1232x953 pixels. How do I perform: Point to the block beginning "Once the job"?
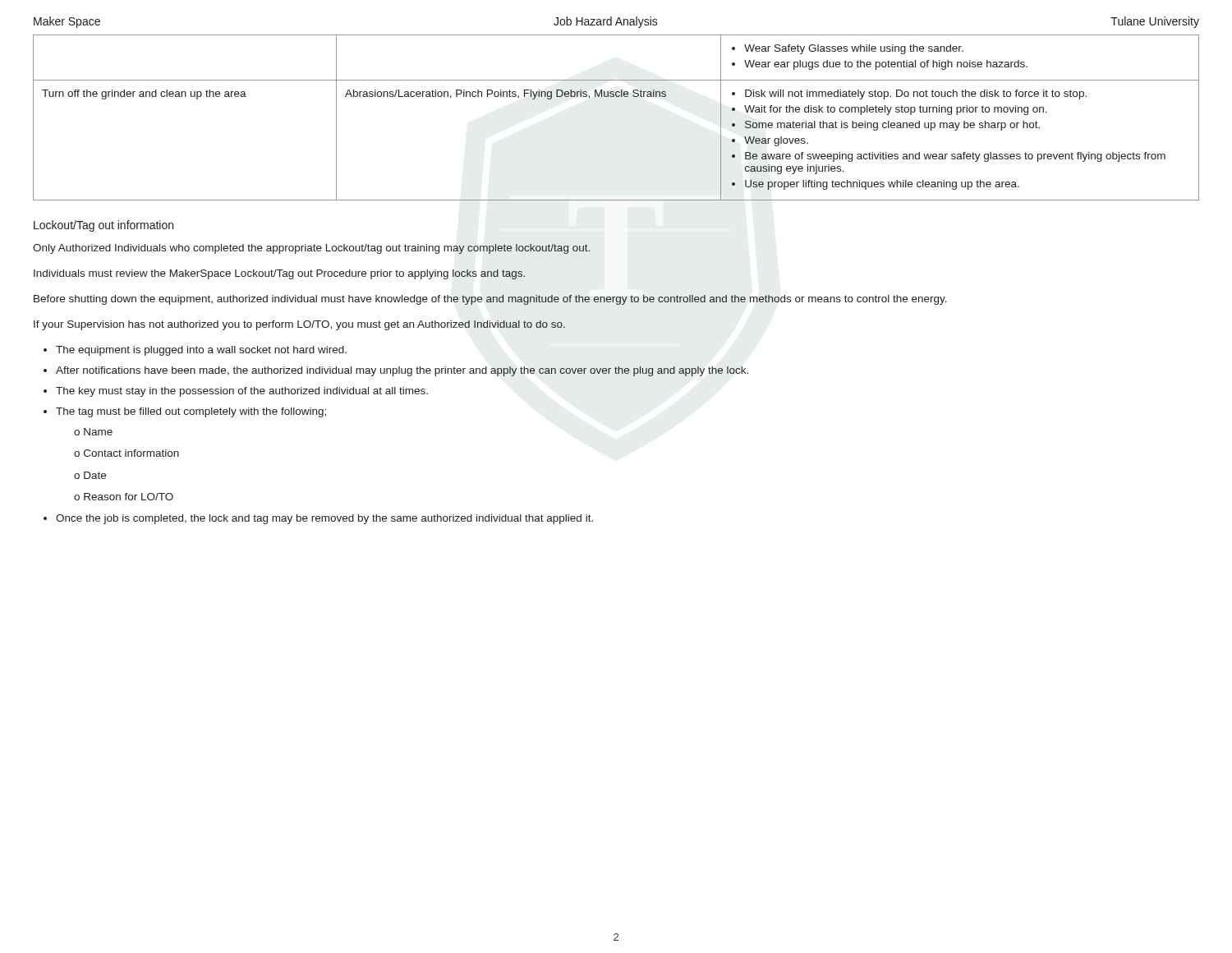(x=325, y=518)
